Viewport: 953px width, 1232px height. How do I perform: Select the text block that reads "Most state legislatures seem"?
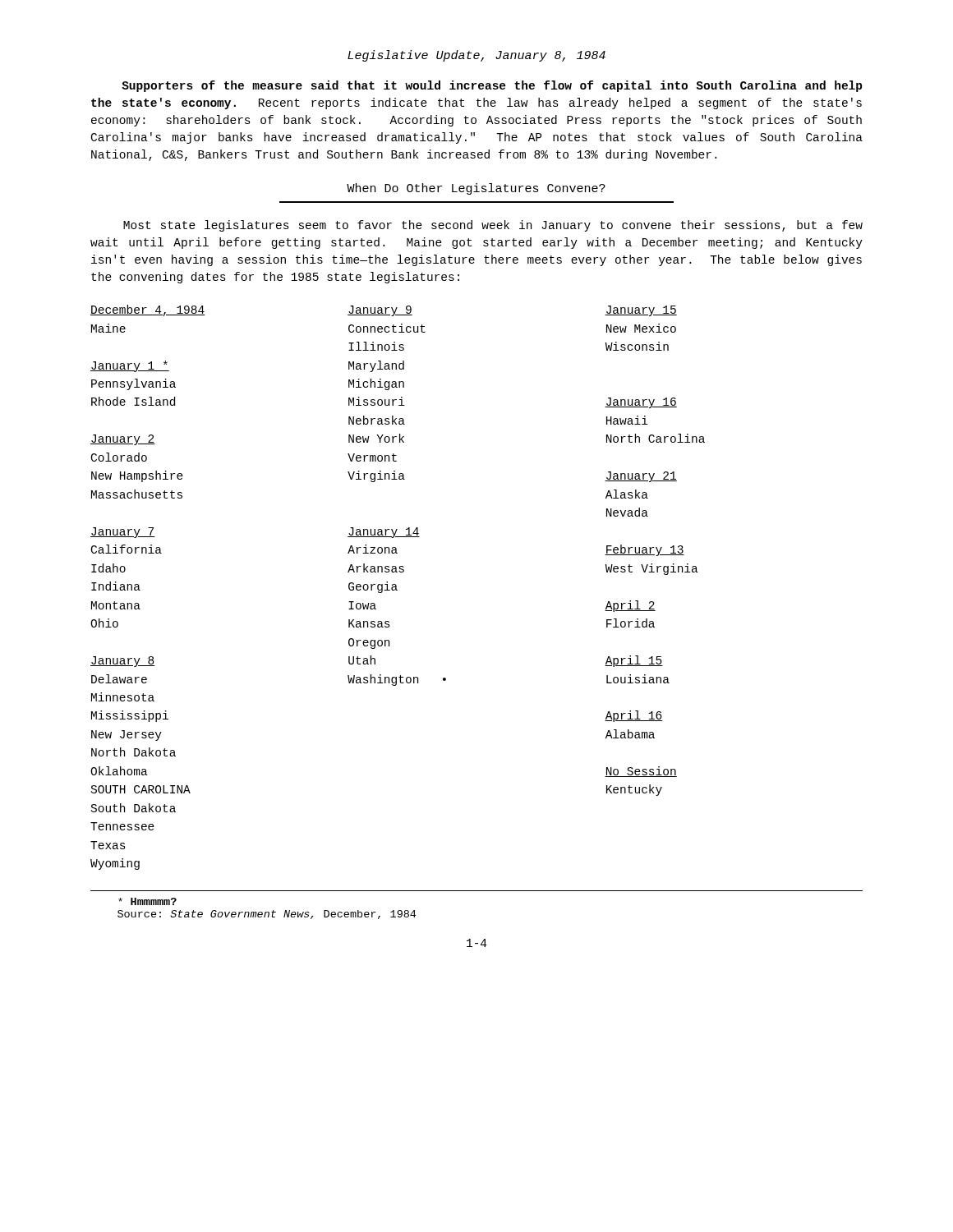click(x=476, y=252)
